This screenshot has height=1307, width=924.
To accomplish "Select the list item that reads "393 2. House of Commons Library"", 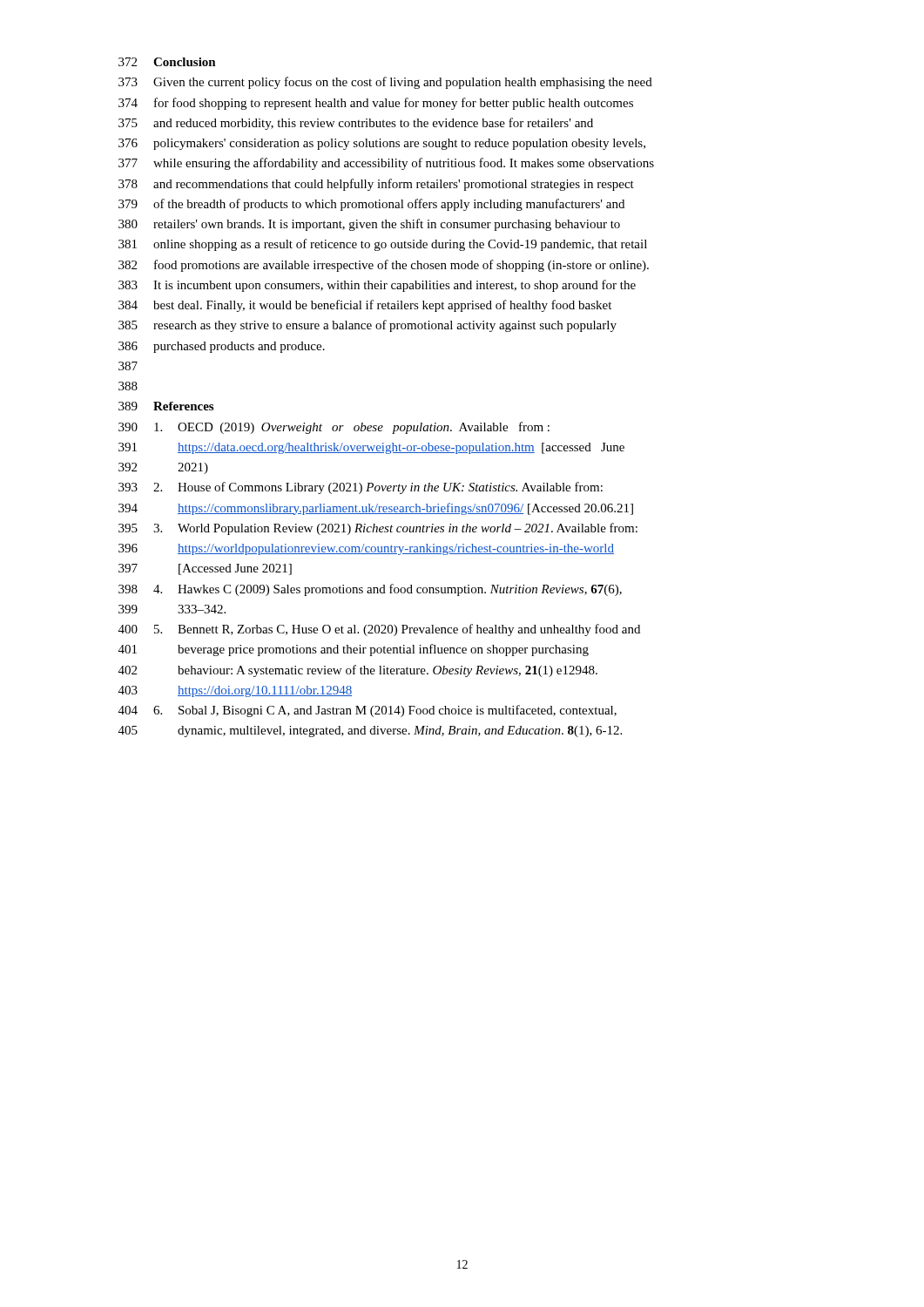I will [x=470, y=498].
